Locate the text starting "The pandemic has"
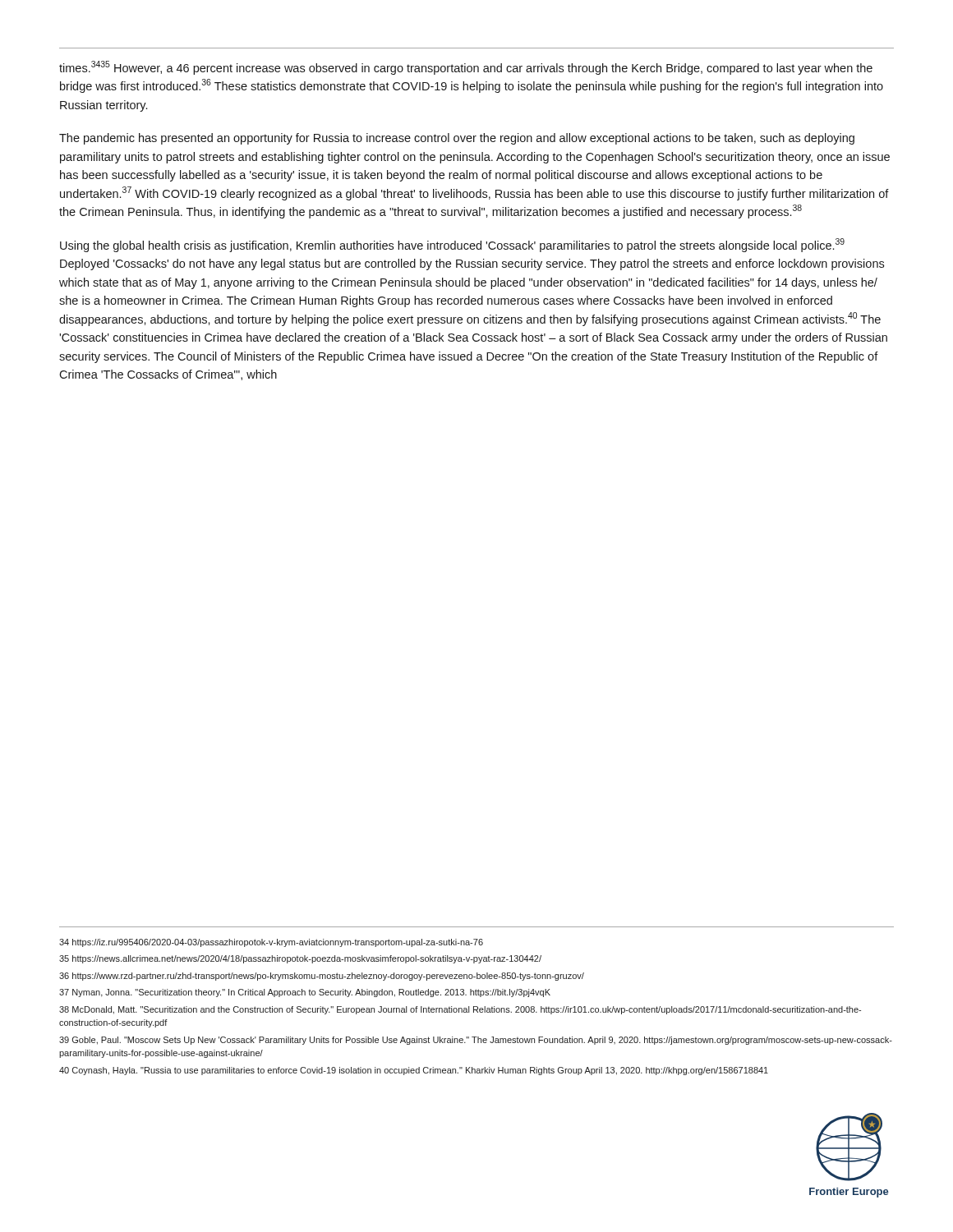This screenshot has width=953, height=1232. 475,175
